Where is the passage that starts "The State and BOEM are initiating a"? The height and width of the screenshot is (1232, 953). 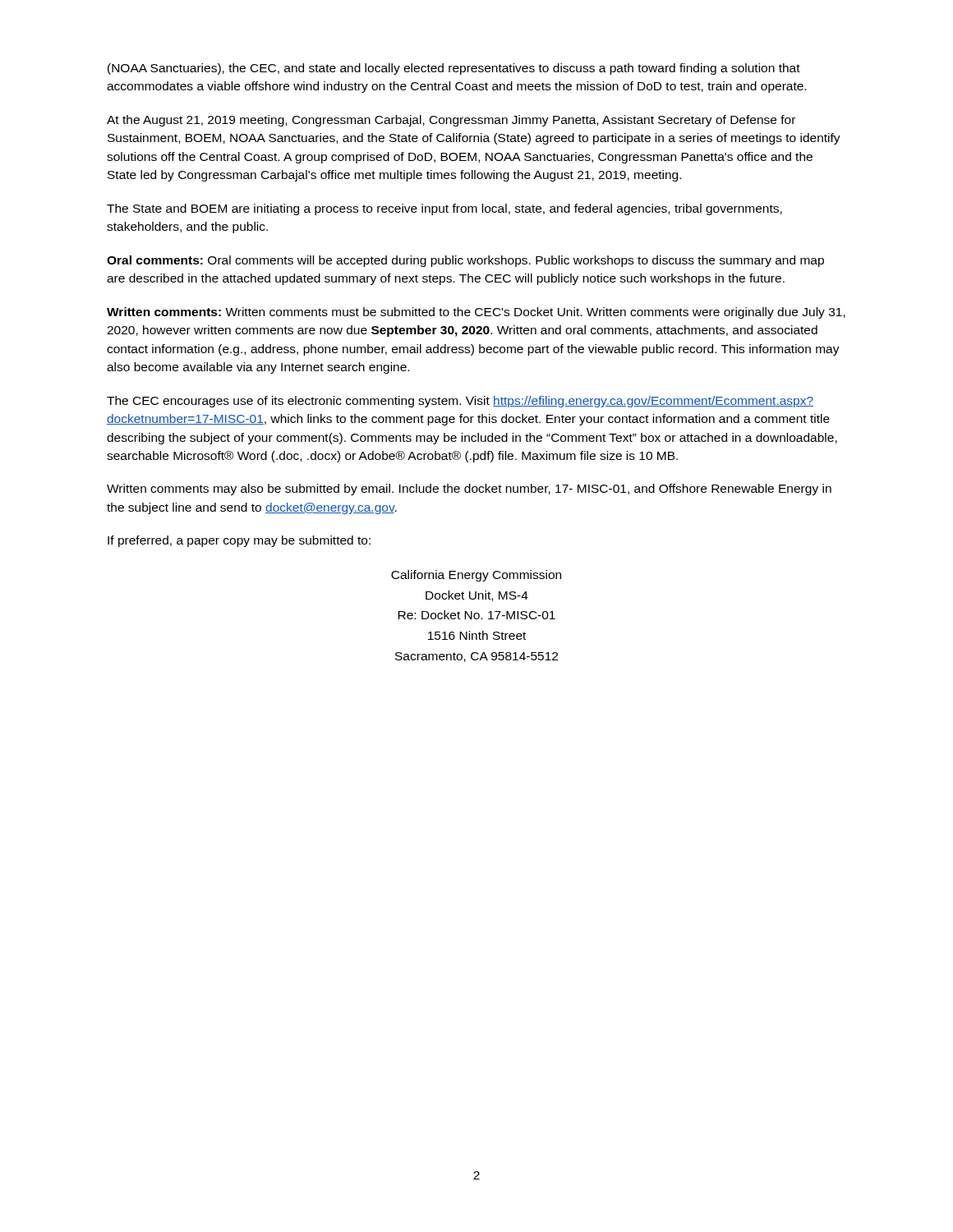click(445, 217)
